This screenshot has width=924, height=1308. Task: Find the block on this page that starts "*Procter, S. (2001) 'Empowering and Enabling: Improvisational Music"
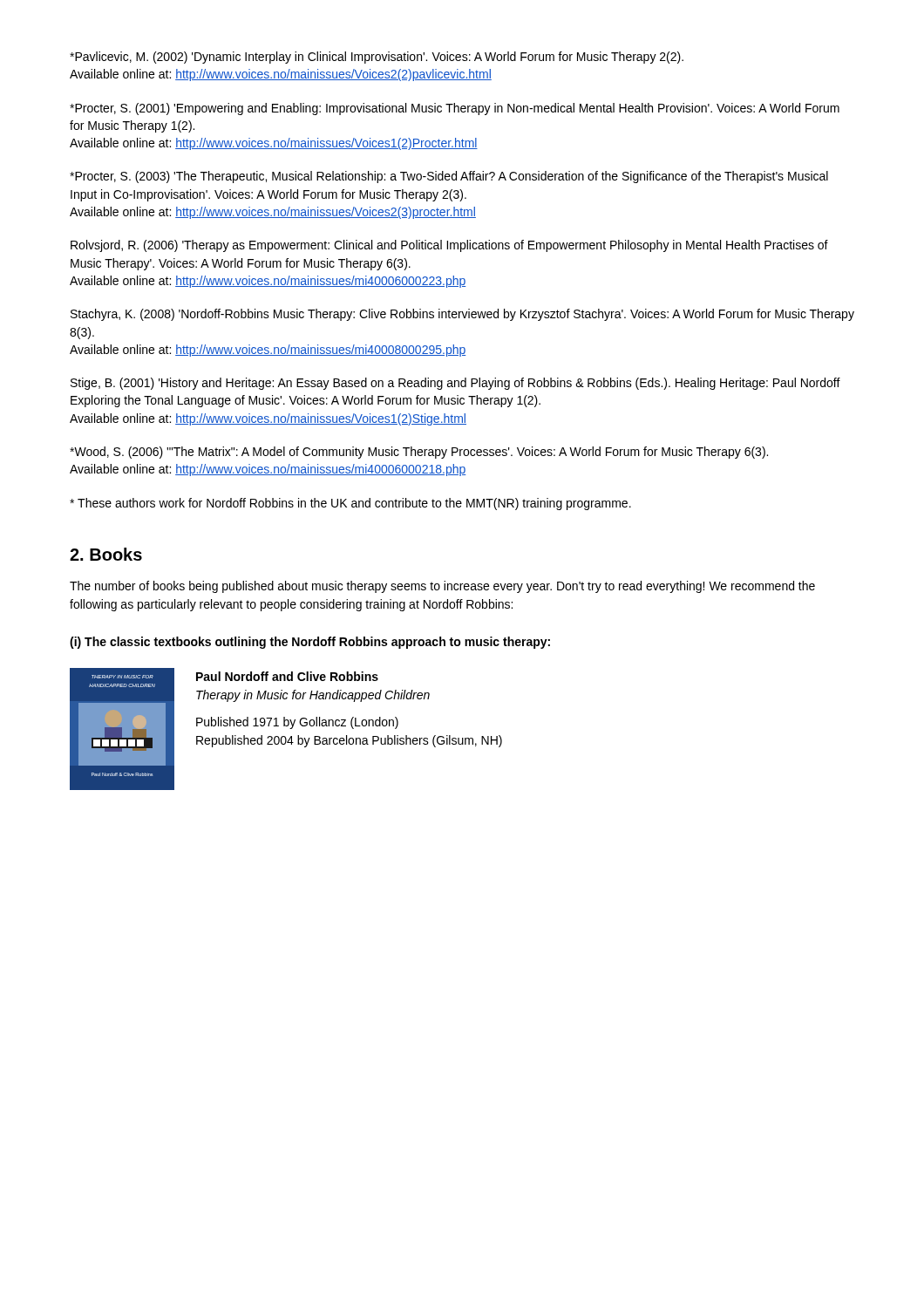click(455, 126)
